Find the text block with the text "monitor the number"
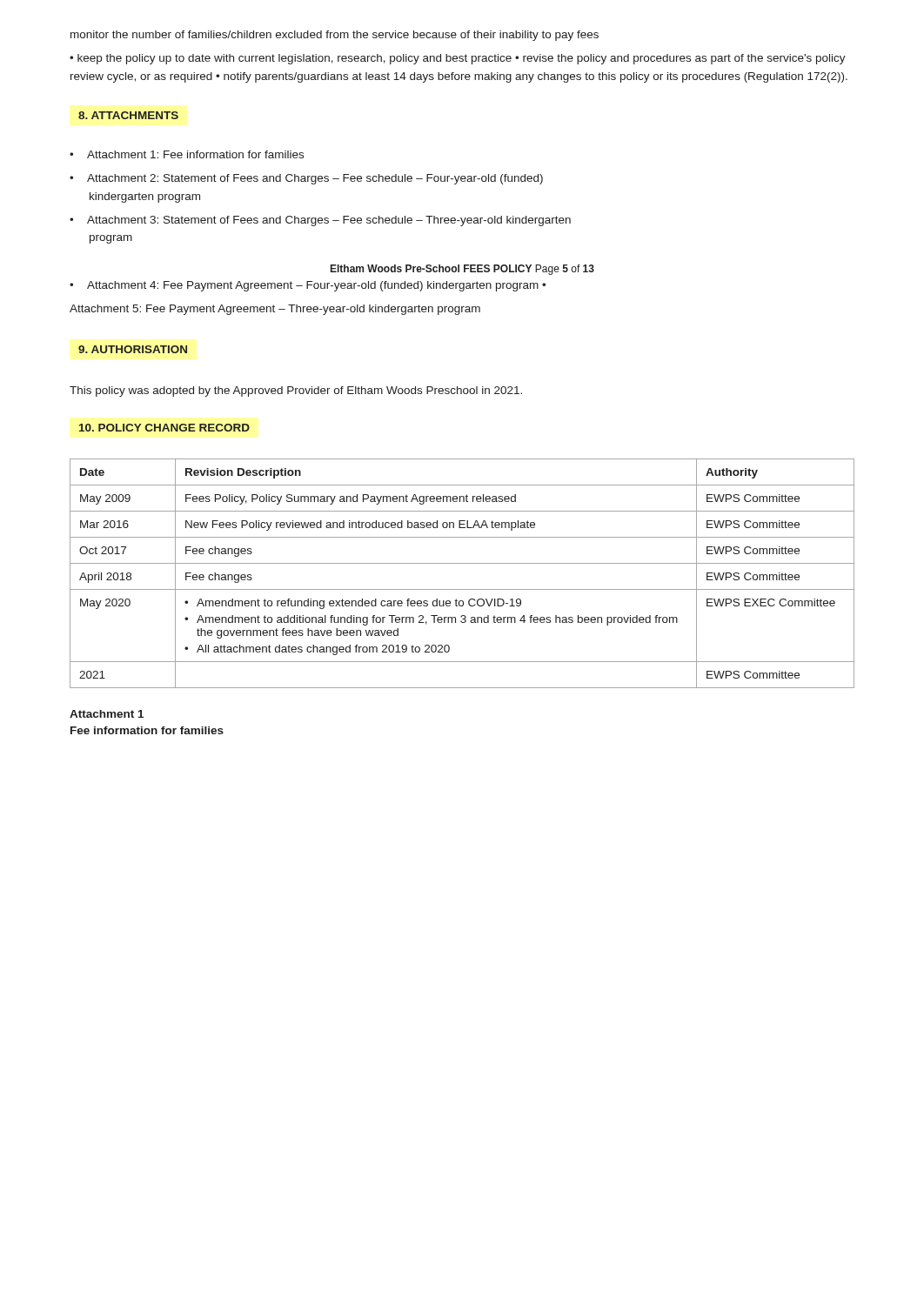The width and height of the screenshot is (924, 1305). (x=334, y=34)
